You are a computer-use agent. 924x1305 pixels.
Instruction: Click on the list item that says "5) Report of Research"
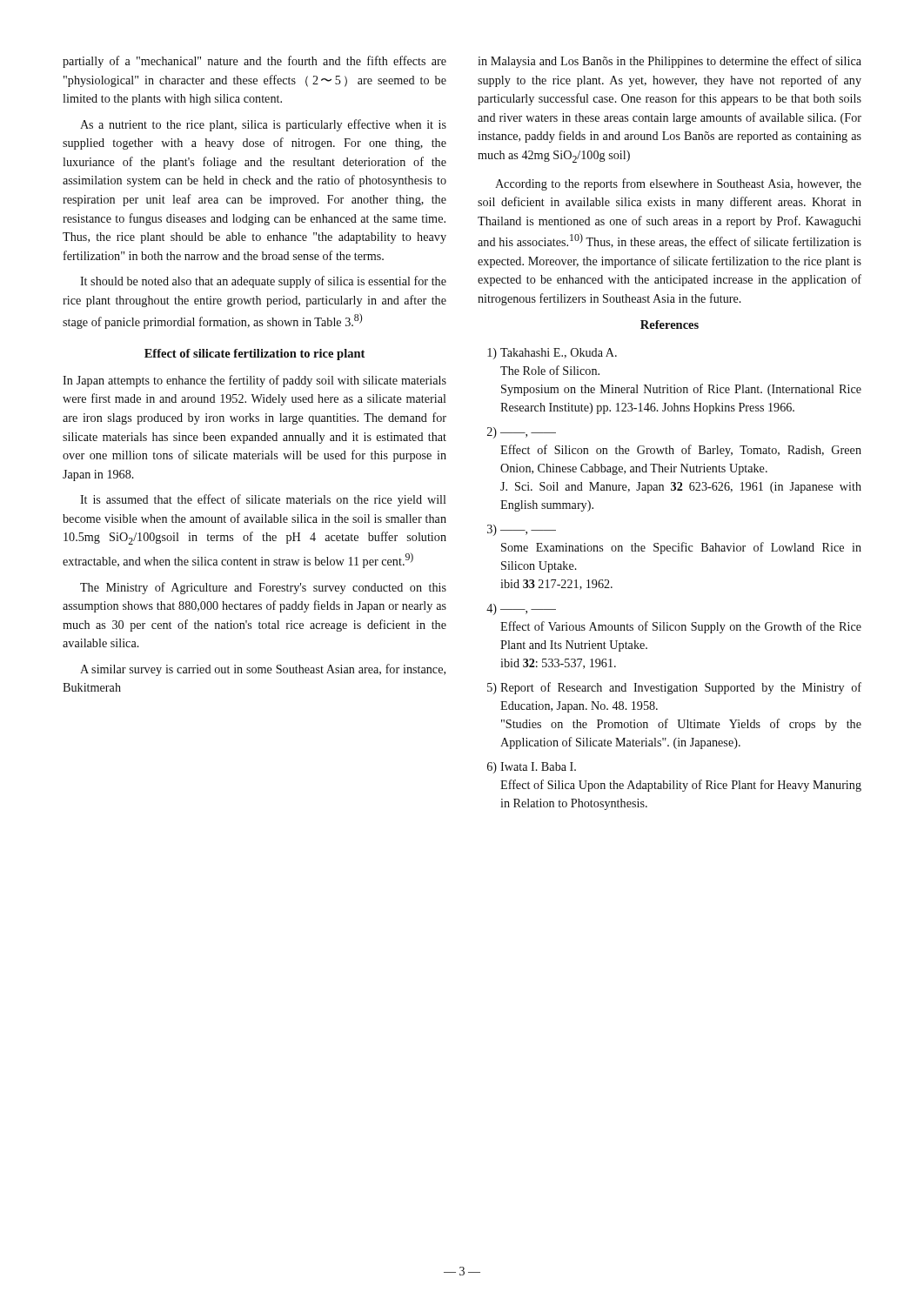[669, 715]
